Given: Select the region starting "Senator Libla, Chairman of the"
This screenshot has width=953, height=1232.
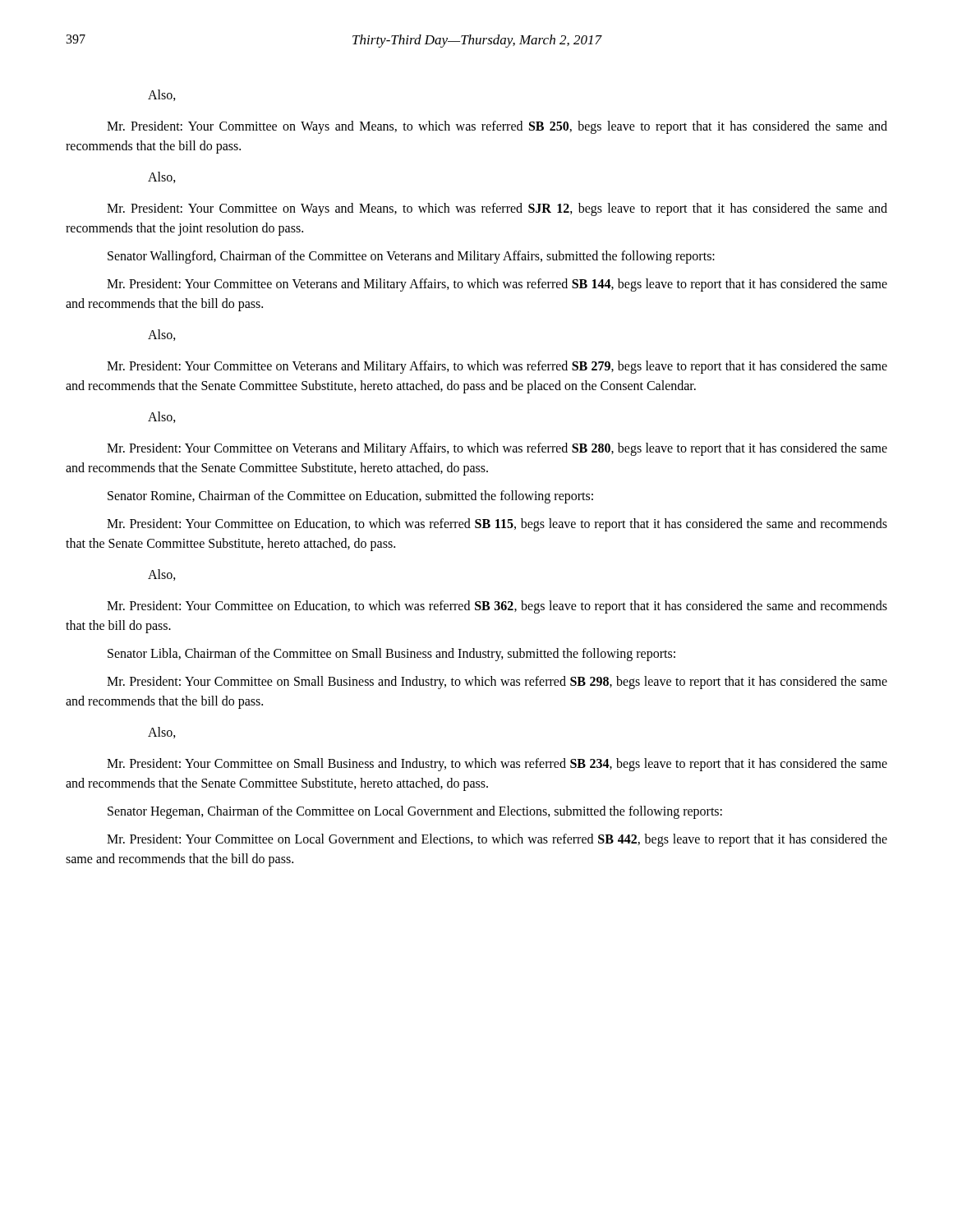Looking at the screenshot, I should pyautogui.click(x=392, y=653).
